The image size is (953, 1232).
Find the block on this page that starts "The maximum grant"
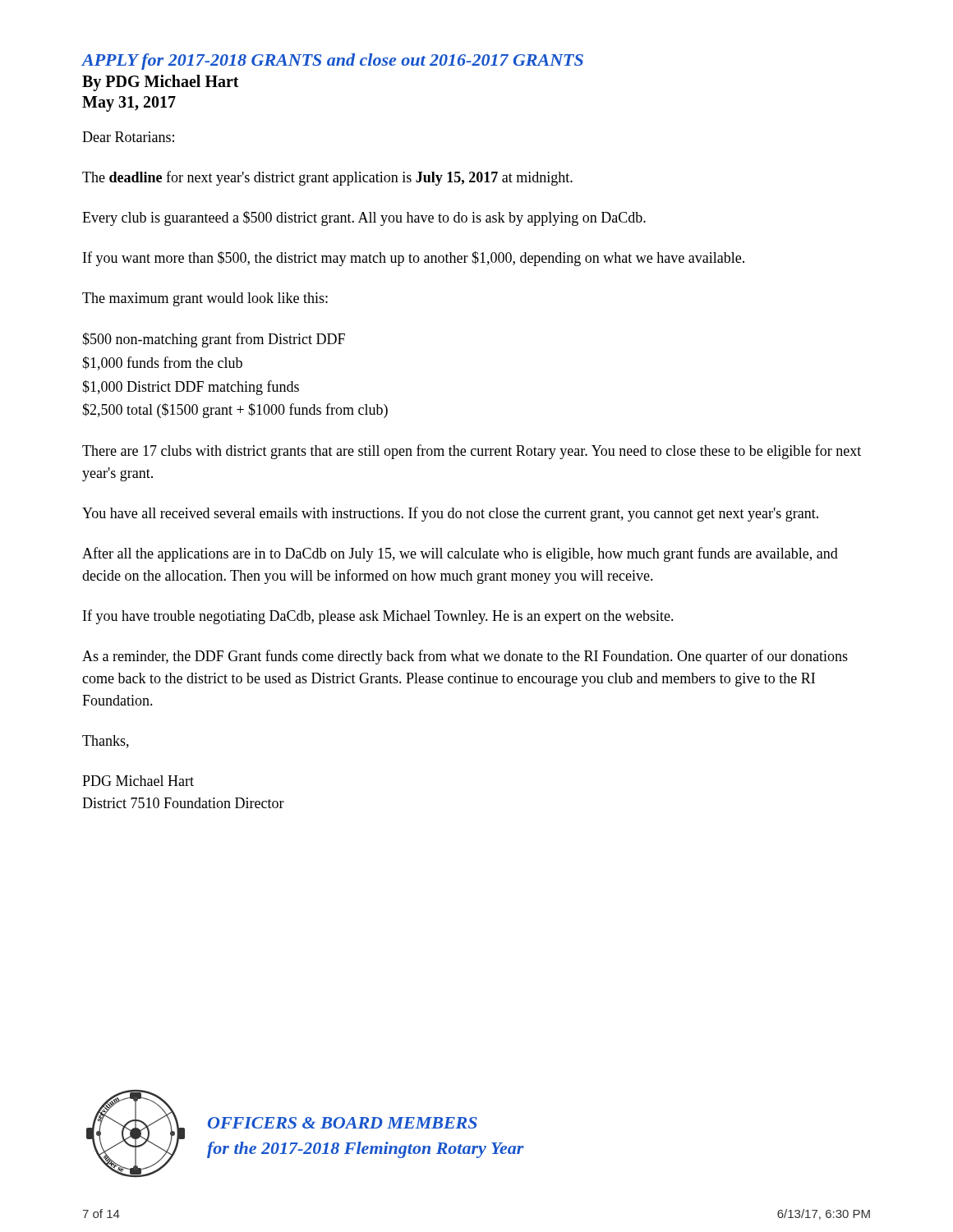[x=205, y=298]
